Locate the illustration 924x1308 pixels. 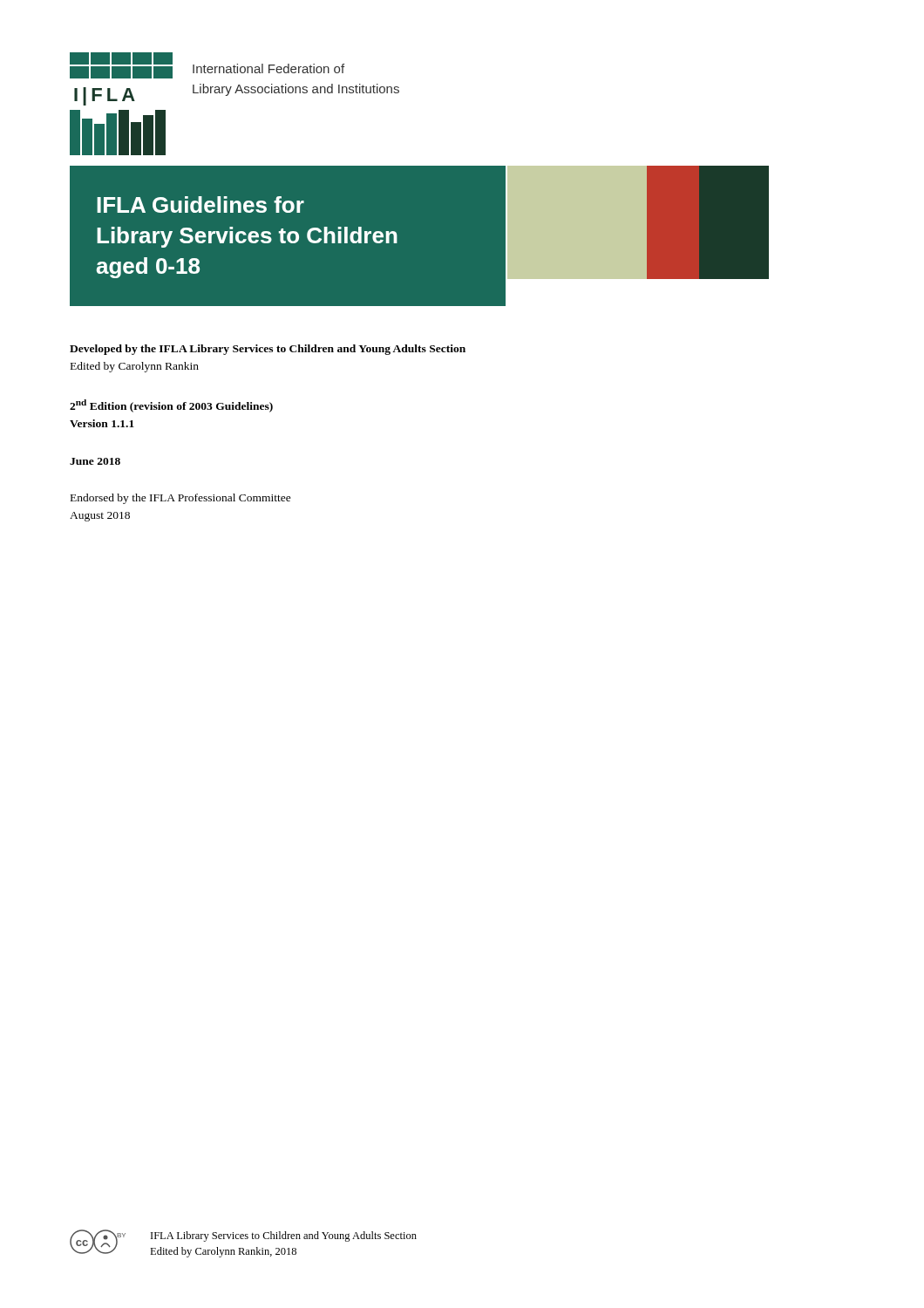click(x=638, y=222)
